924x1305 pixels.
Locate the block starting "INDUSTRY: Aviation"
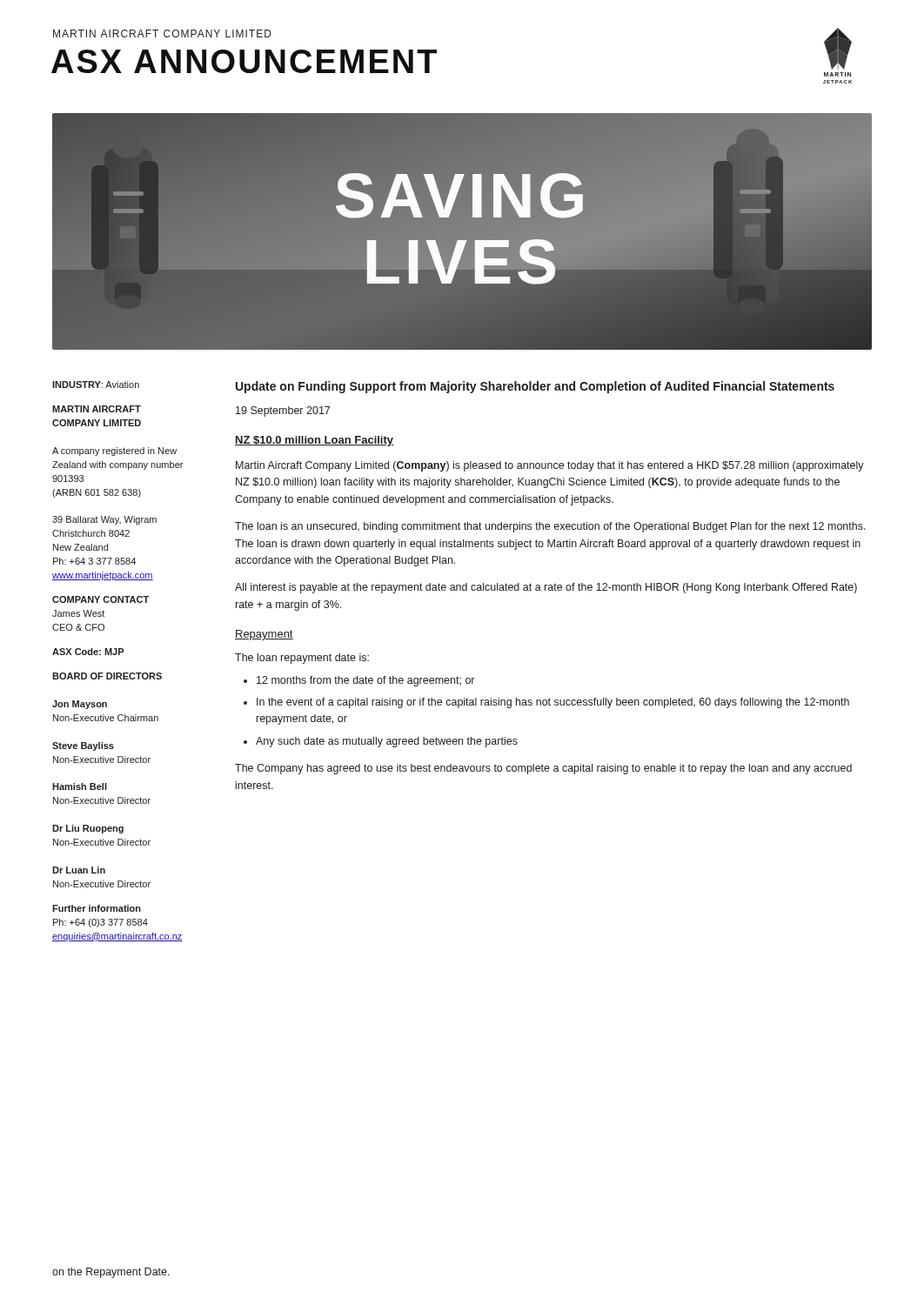(96, 385)
